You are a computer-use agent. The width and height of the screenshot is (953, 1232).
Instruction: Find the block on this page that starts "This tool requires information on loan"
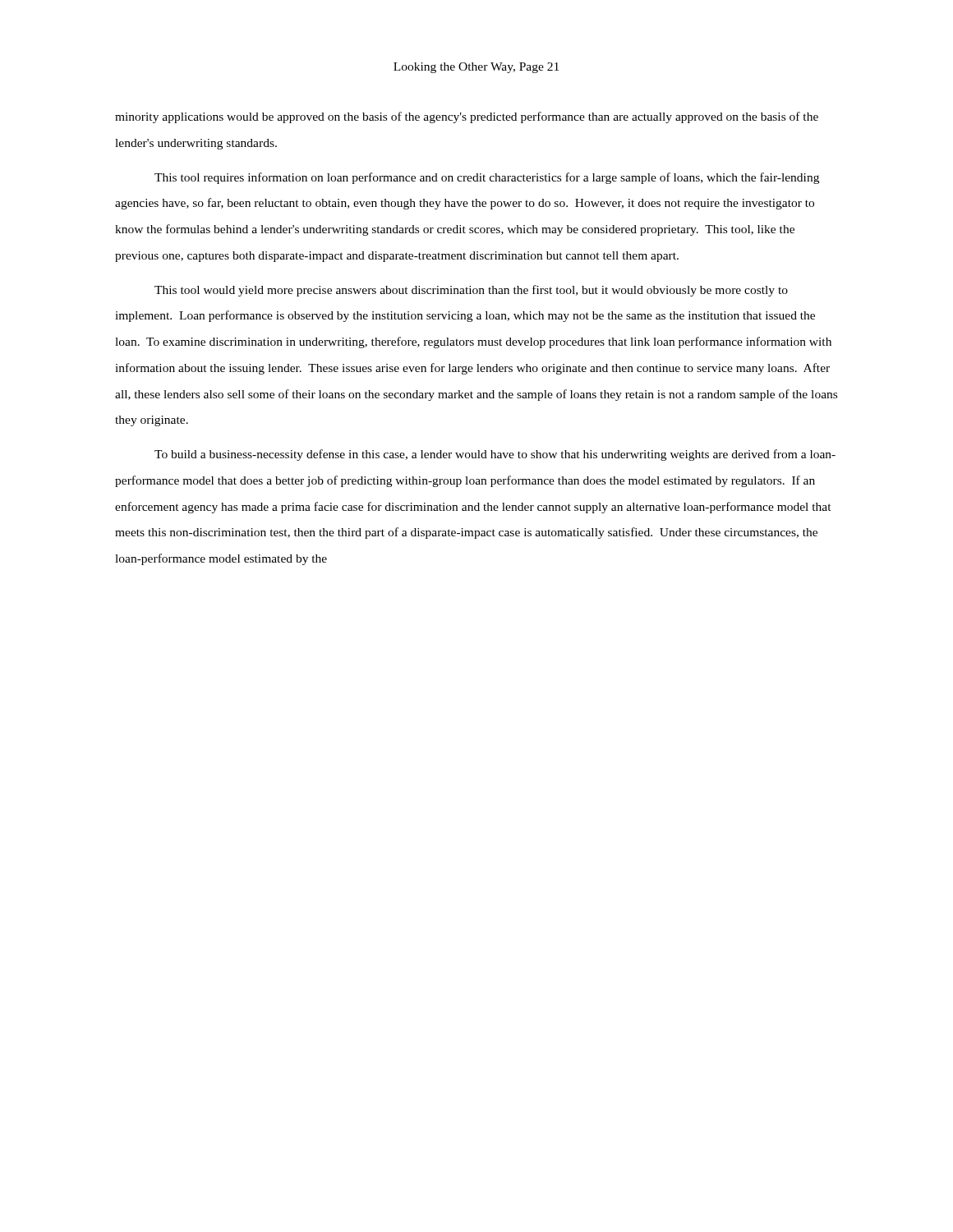[467, 216]
